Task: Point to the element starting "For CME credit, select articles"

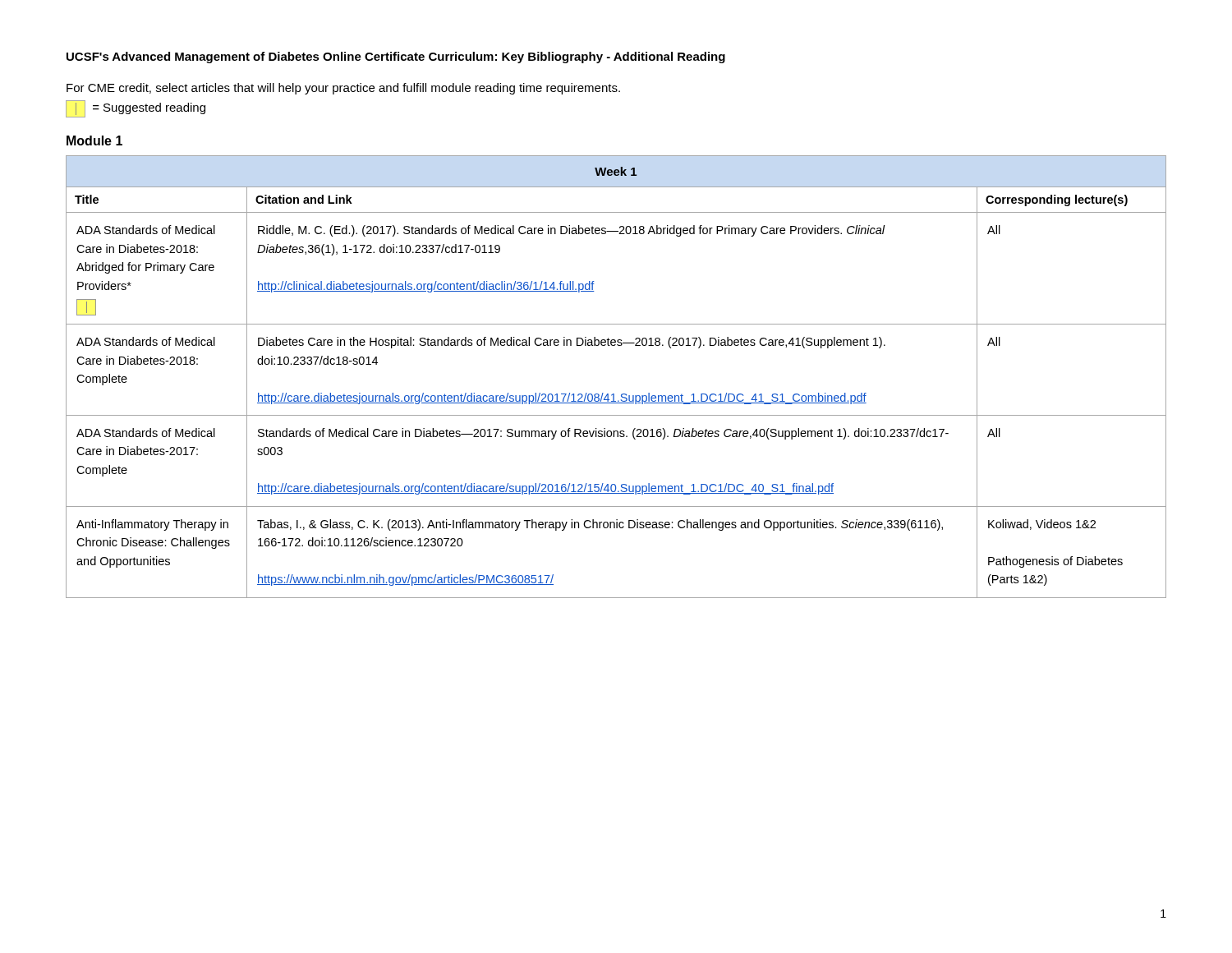Action: [343, 99]
